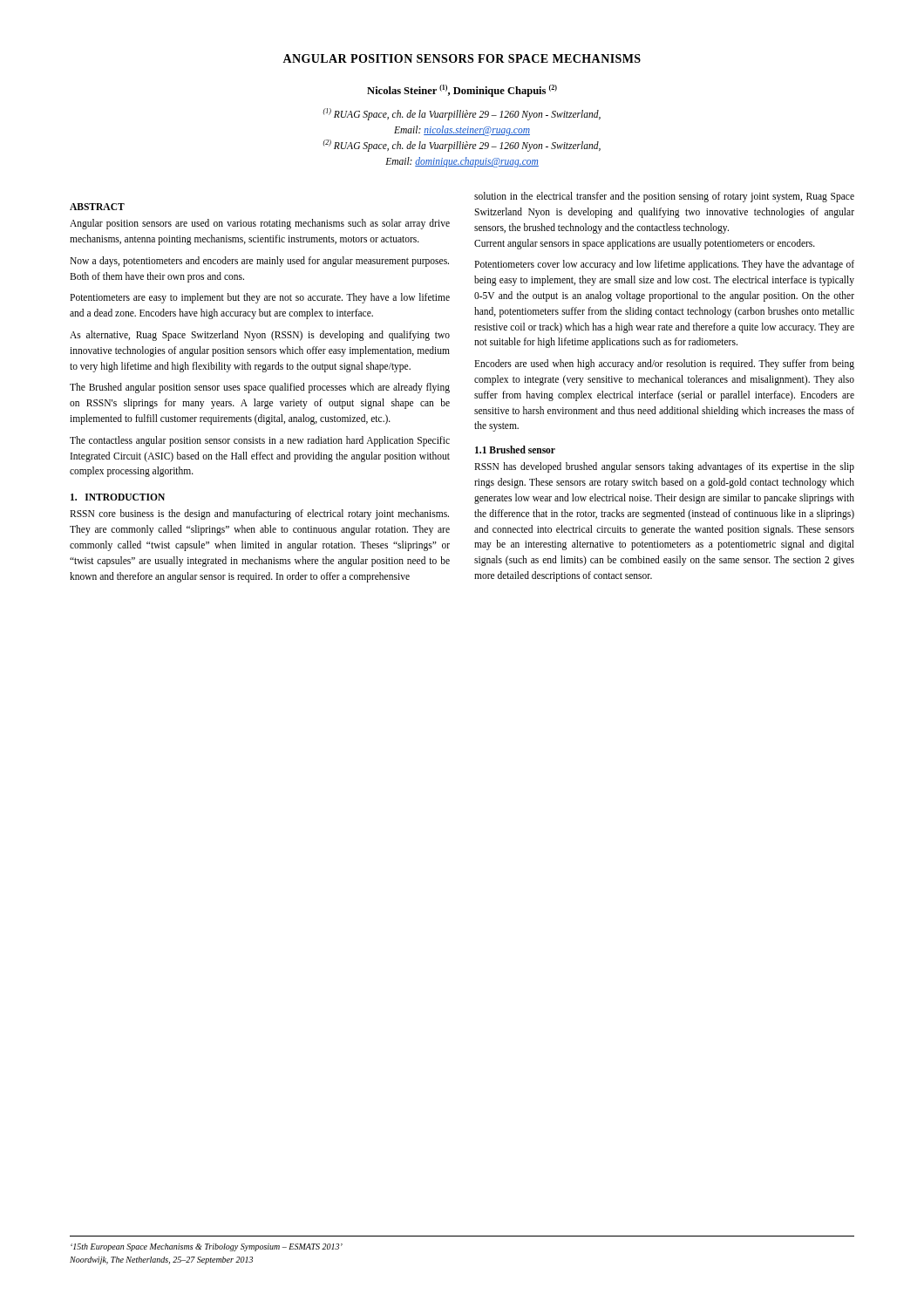Locate the text "ANGULAR POSITION SENSORS FOR SPACE MECHANISMS"
Screen dimensions: 1308x924
tap(462, 59)
